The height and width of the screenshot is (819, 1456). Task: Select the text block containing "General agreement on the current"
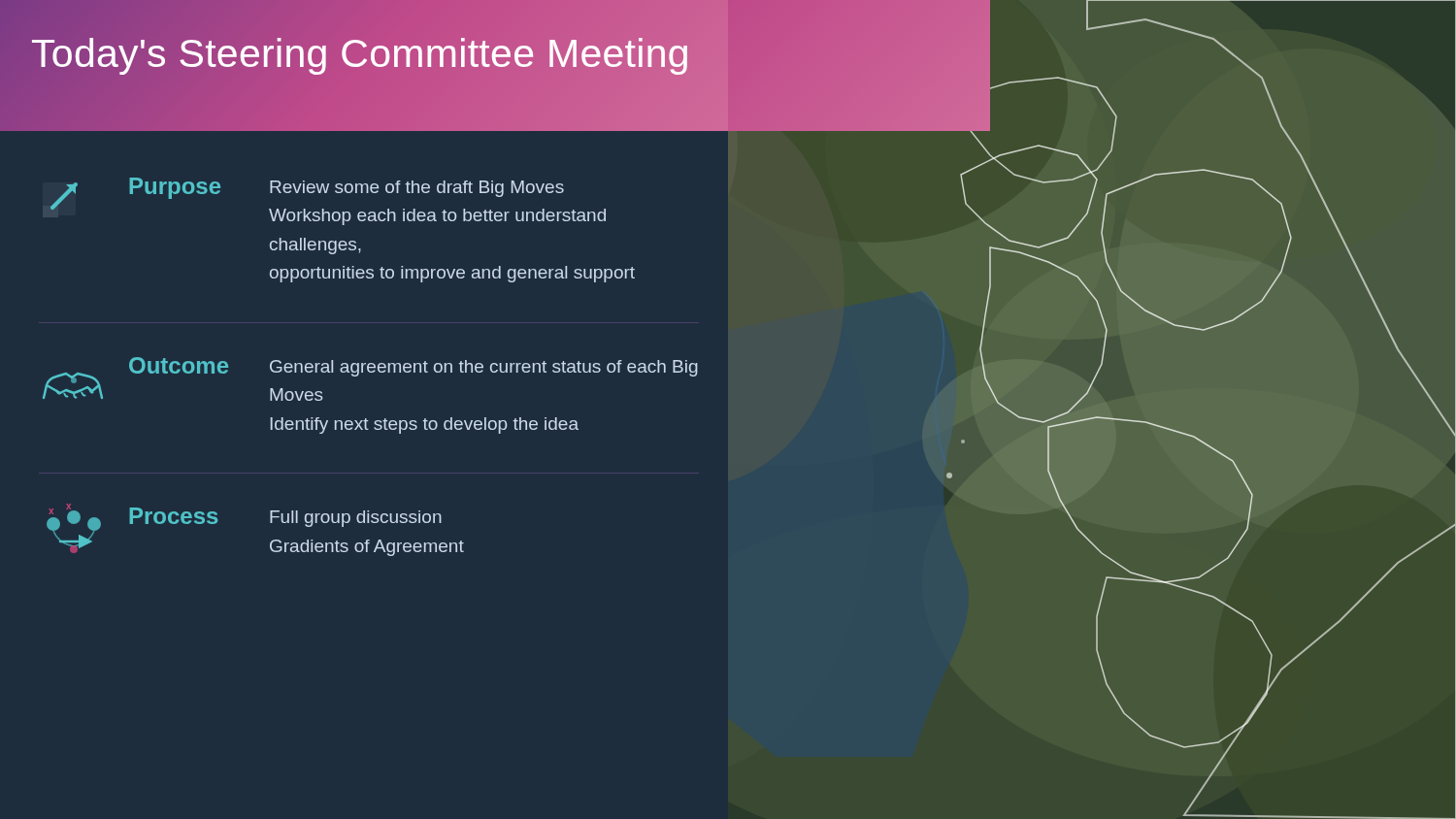[x=484, y=368]
